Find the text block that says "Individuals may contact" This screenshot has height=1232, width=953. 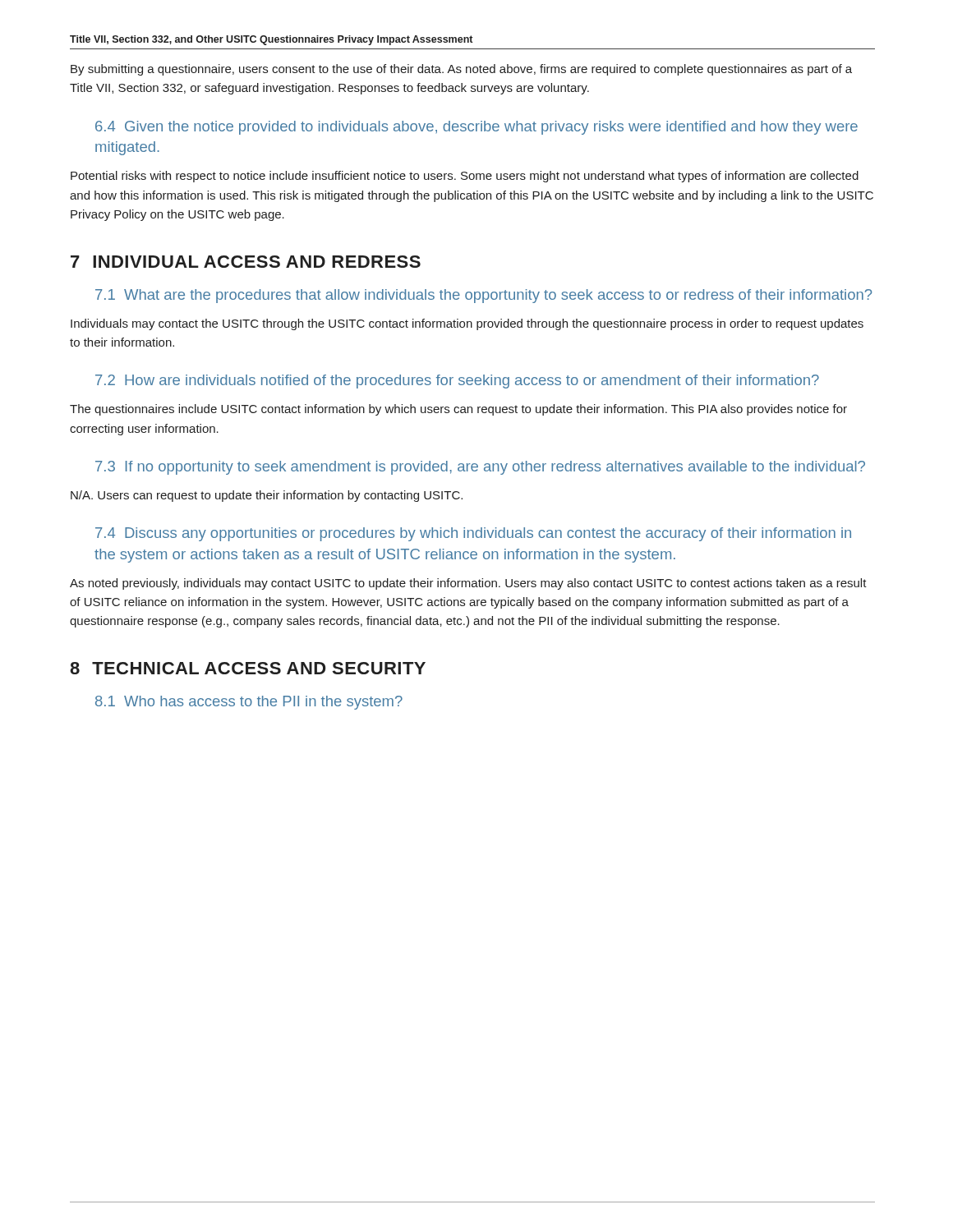tap(467, 333)
